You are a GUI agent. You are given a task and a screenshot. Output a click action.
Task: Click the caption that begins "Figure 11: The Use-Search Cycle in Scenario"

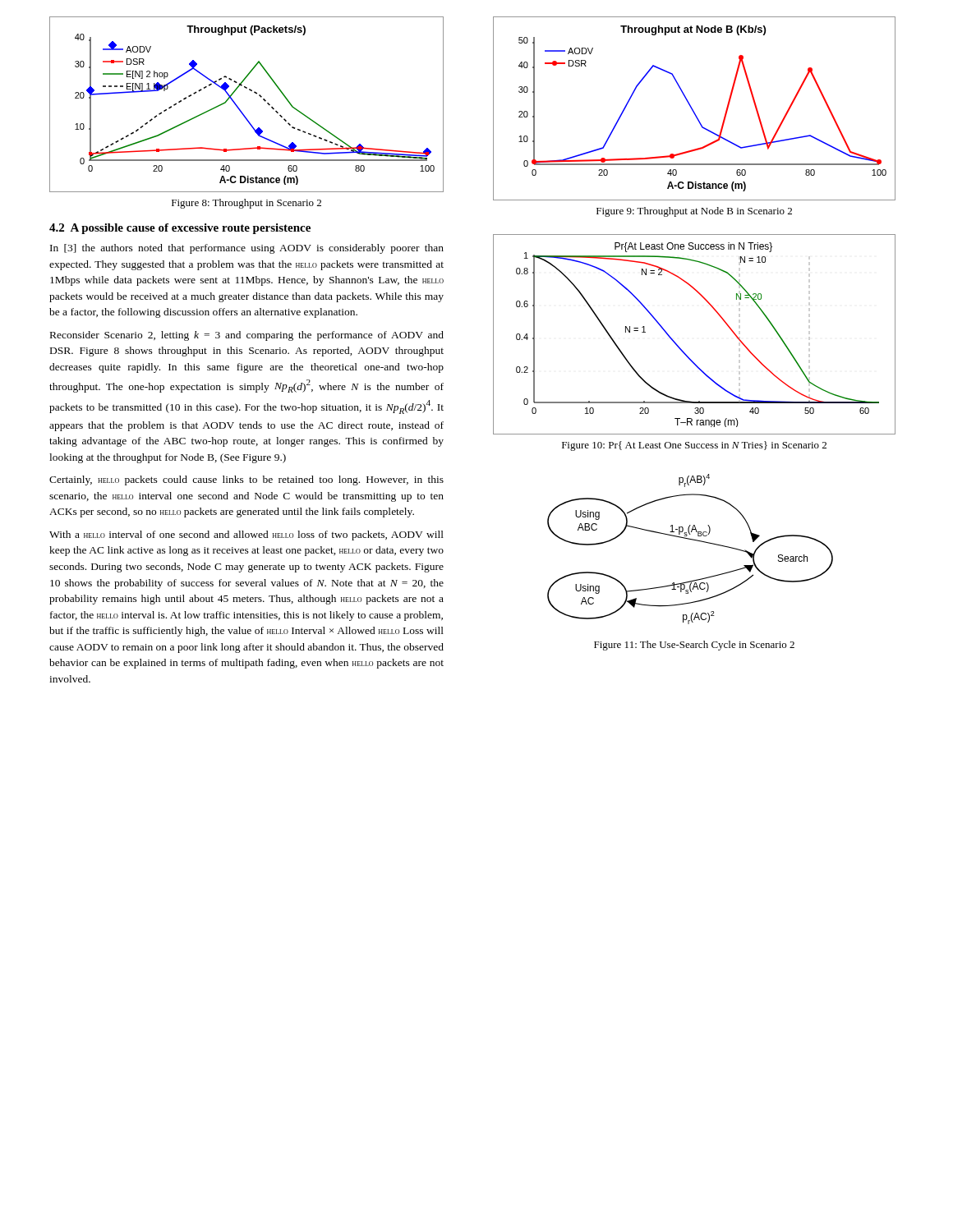point(694,644)
